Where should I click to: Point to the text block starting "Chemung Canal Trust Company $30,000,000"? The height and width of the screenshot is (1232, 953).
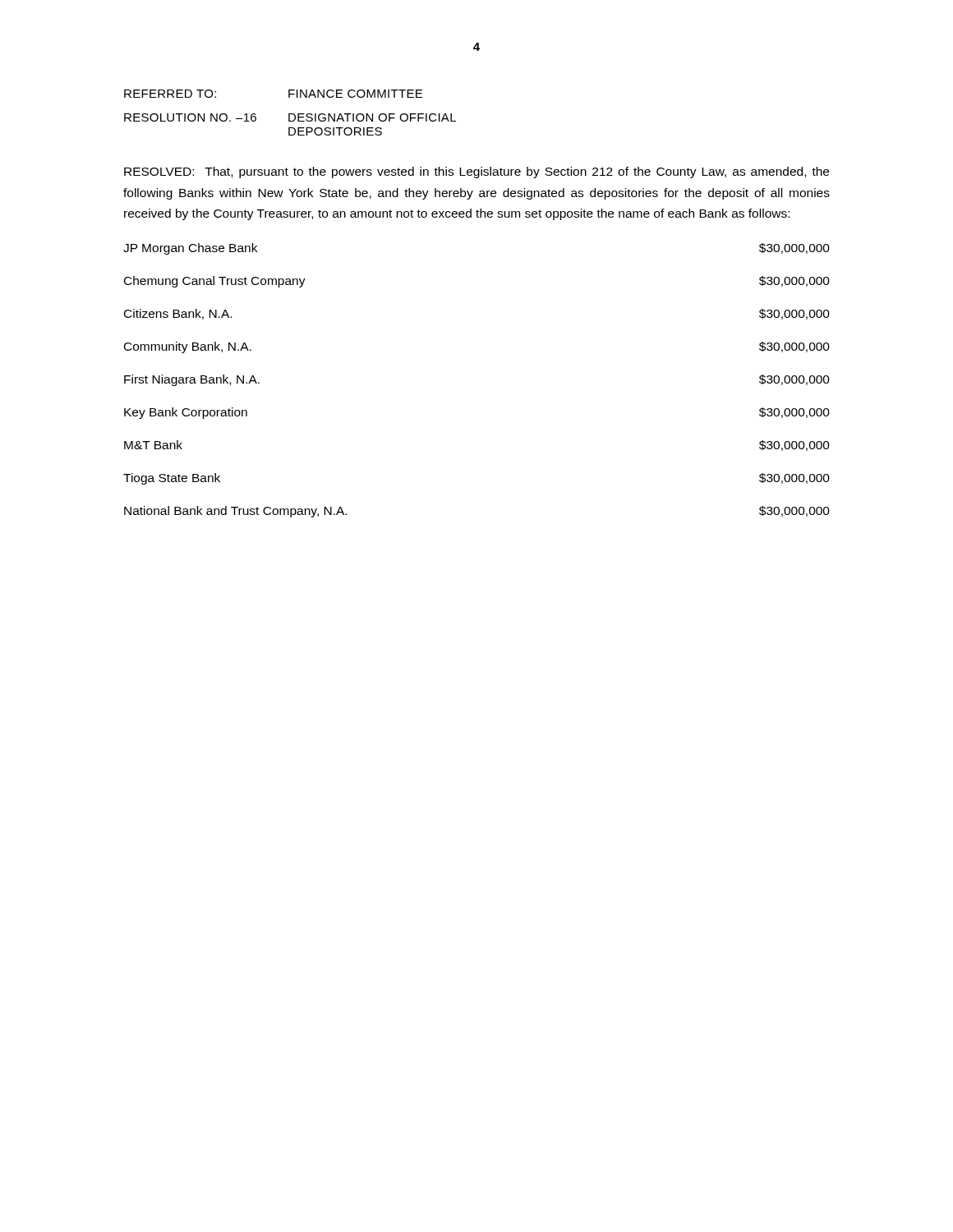210,281
